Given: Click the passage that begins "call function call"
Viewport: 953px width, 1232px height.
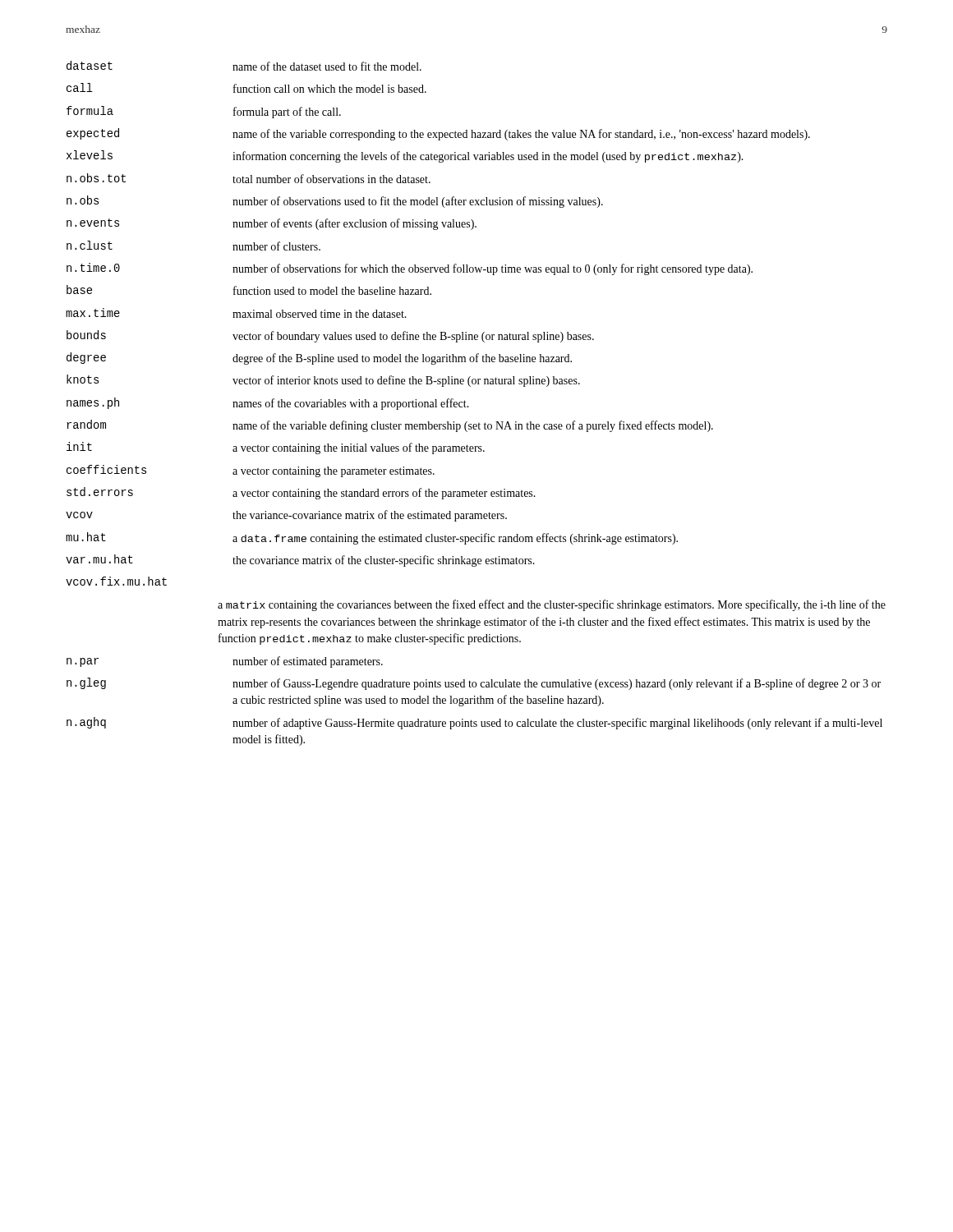Looking at the screenshot, I should click(x=246, y=88).
